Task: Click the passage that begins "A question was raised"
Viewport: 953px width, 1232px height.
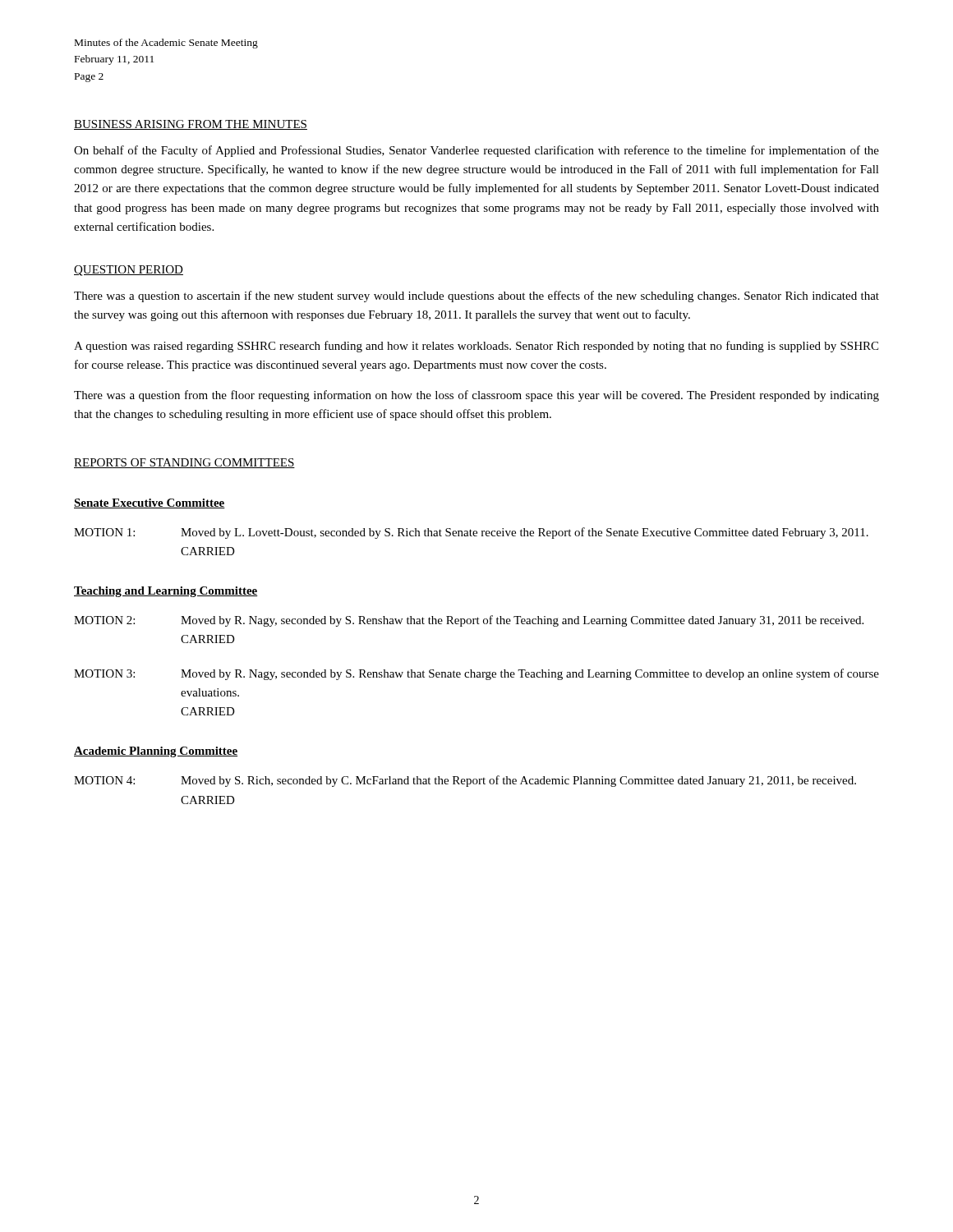Action: 476,355
